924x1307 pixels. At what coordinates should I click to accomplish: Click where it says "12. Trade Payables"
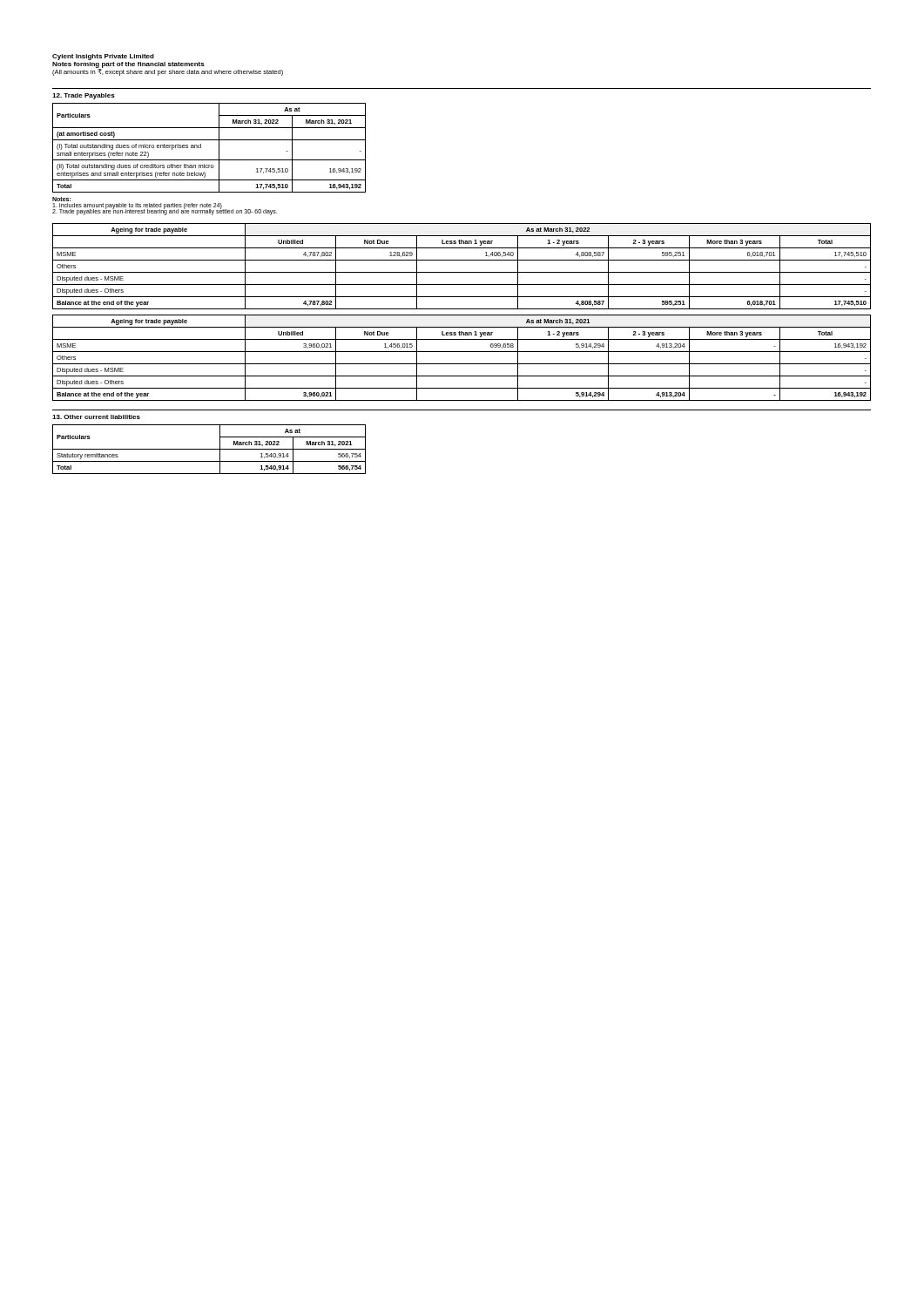(x=83, y=95)
